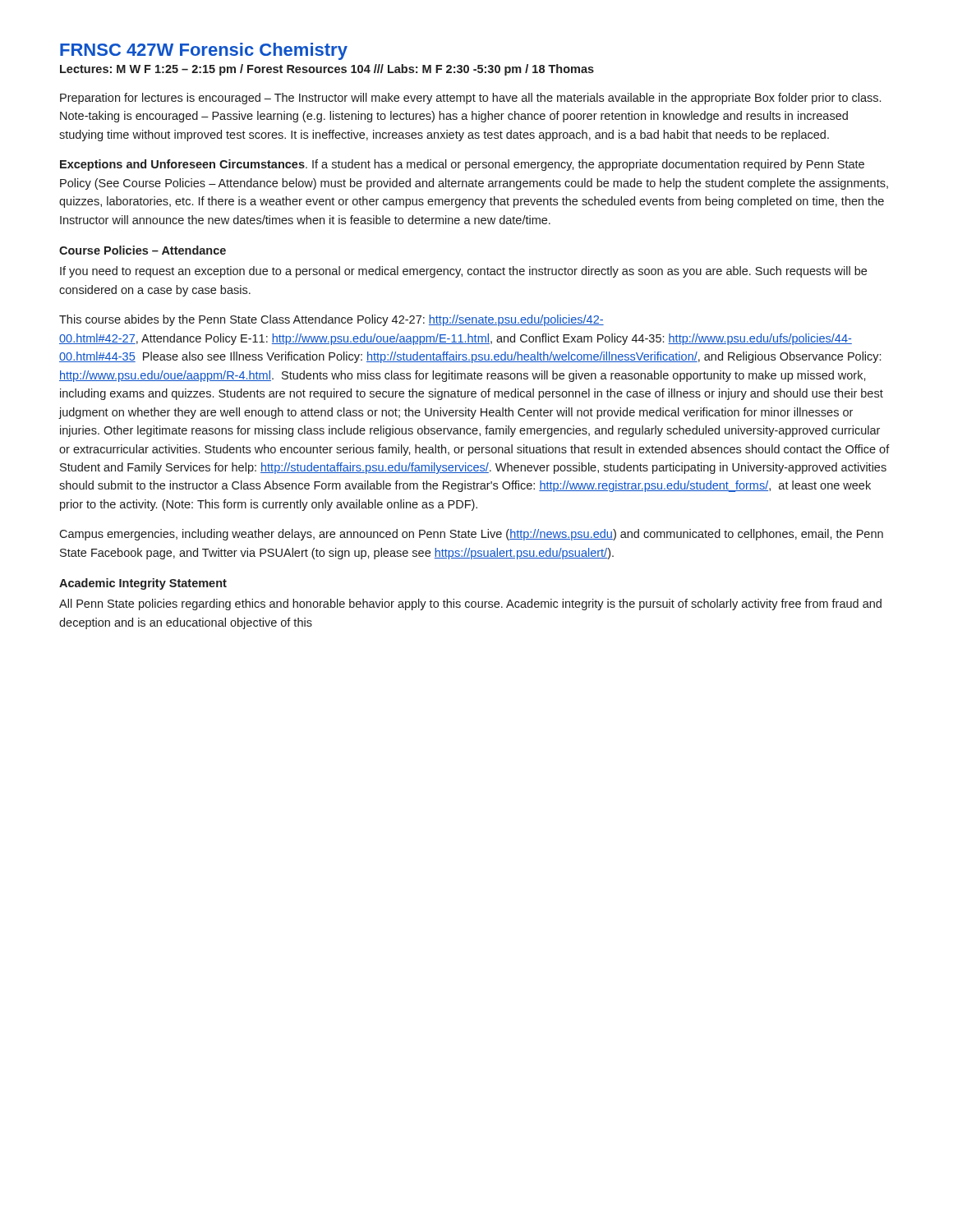Viewport: 953px width, 1232px height.
Task: Select the text block with the text "Exceptions and Unforeseen Circumstances."
Action: tap(474, 192)
